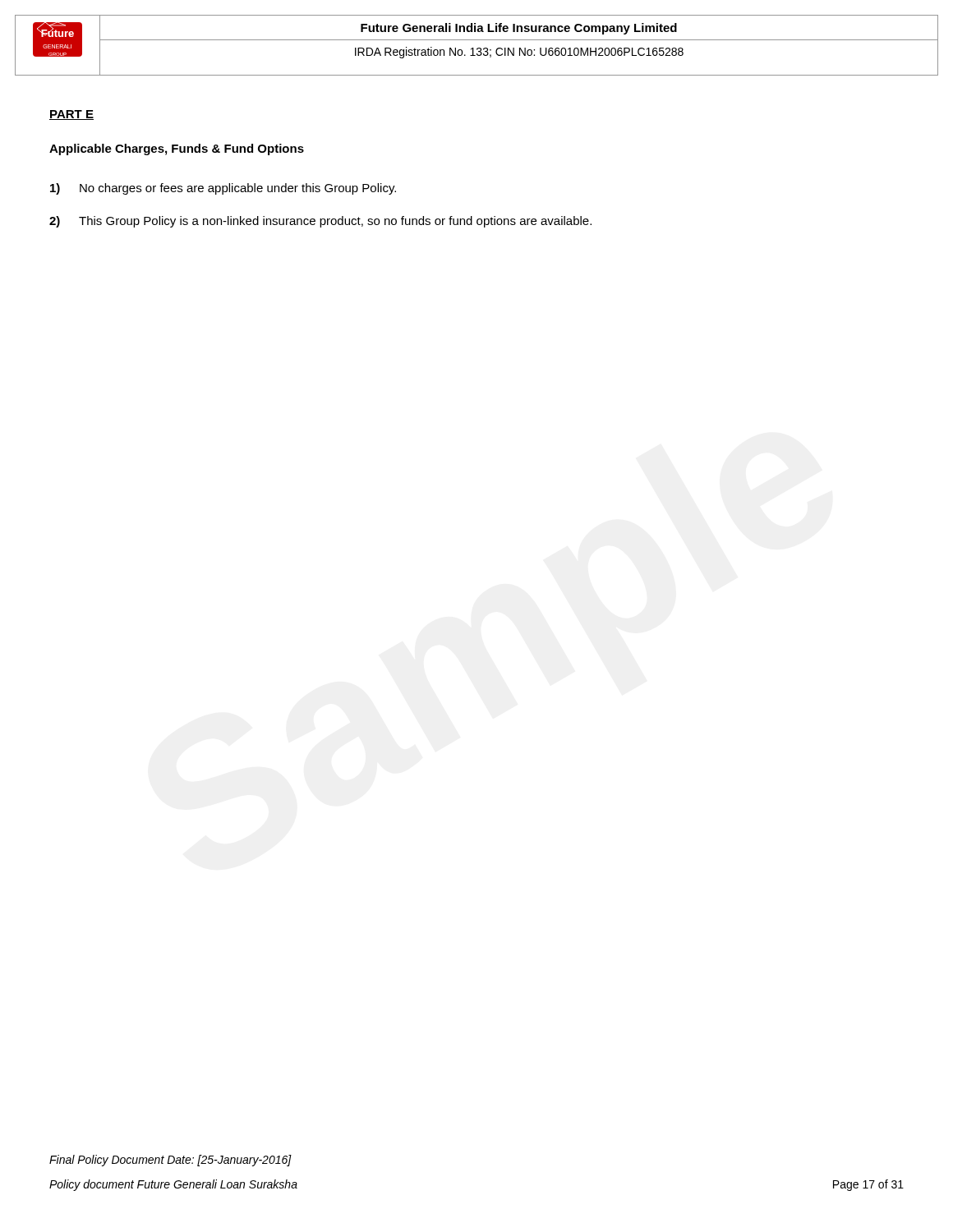The width and height of the screenshot is (953, 1232).
Task: Locate the section header containing "Applicable Charges, Funds"
Action: 177,148
